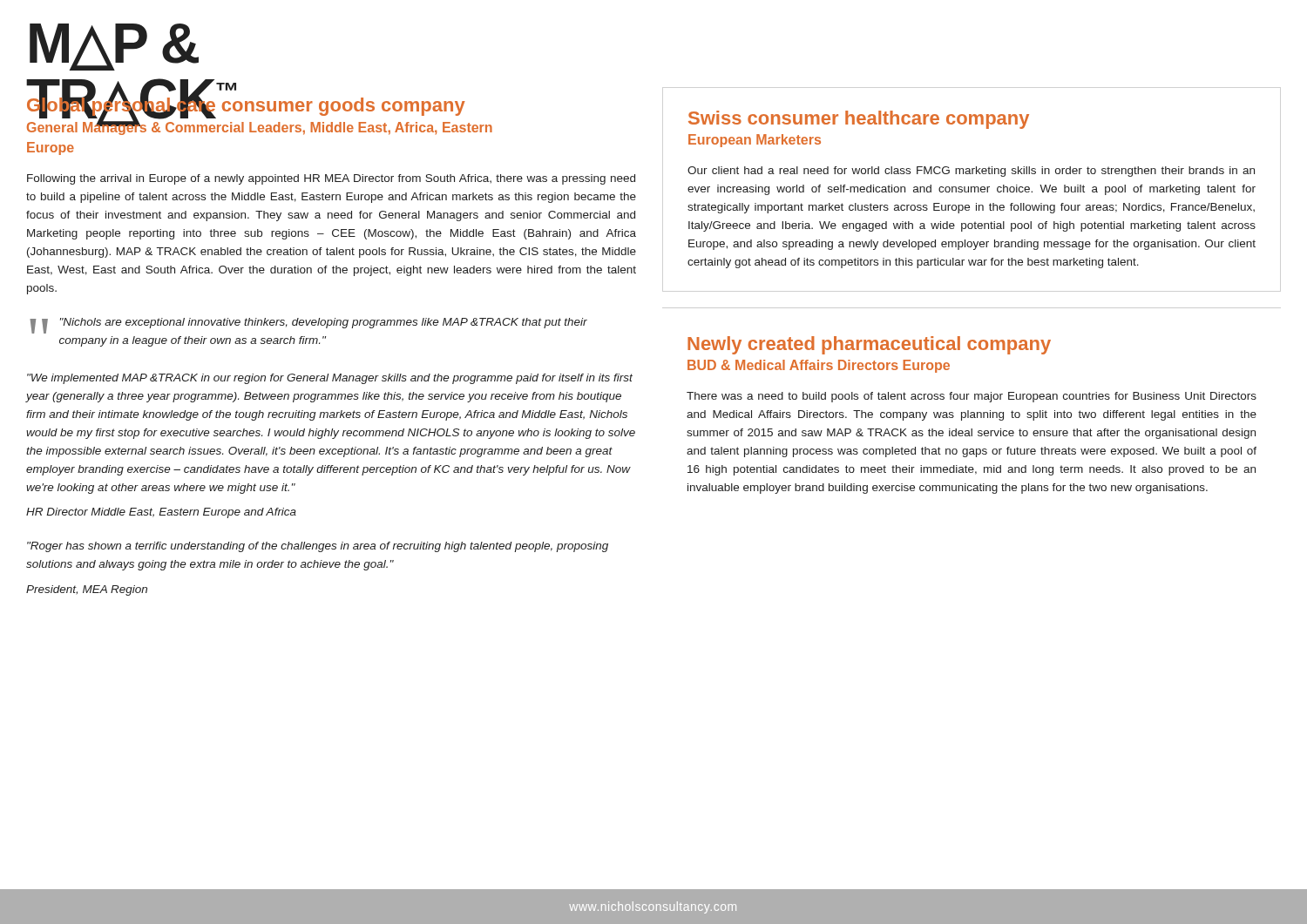The width and height of the screenshot is (1307, 924).
Task: Click on the region starting "Following the arrival in Europe of"
Action: (x=331, y=233)
